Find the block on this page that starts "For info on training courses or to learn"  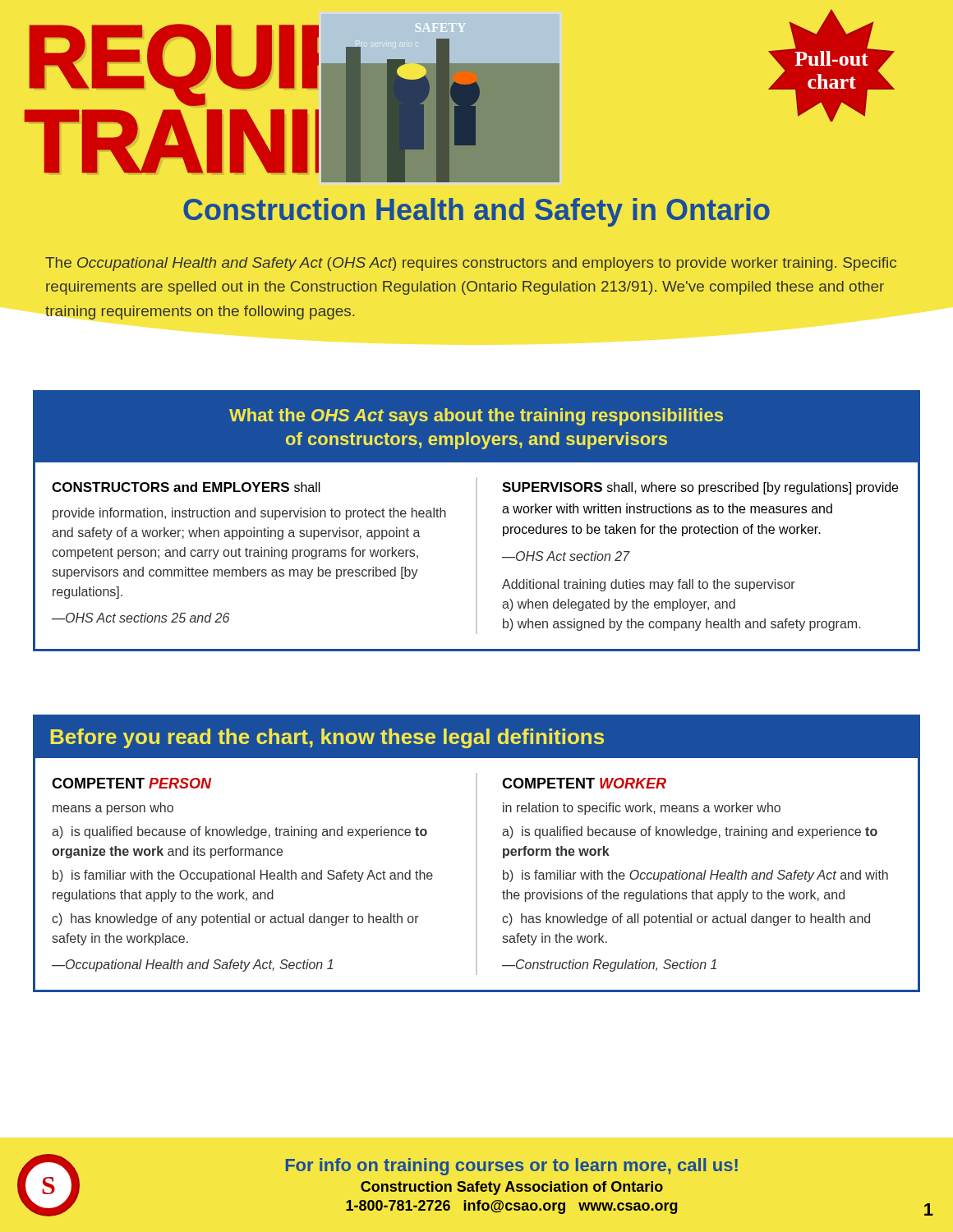pyautogui.click(x=512, y=1185)
